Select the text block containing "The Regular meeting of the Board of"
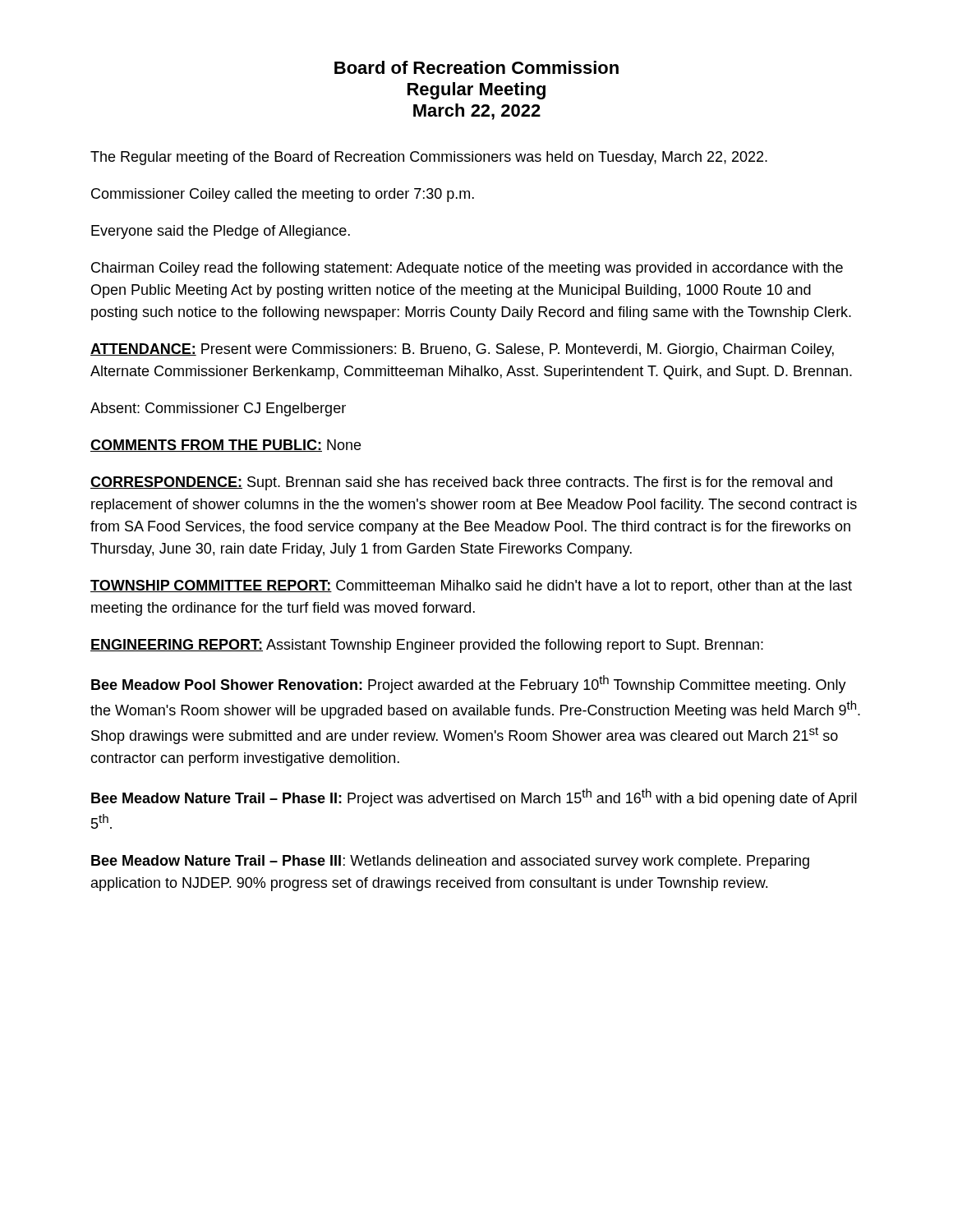The image size is (953, 1232). point(429,157)
